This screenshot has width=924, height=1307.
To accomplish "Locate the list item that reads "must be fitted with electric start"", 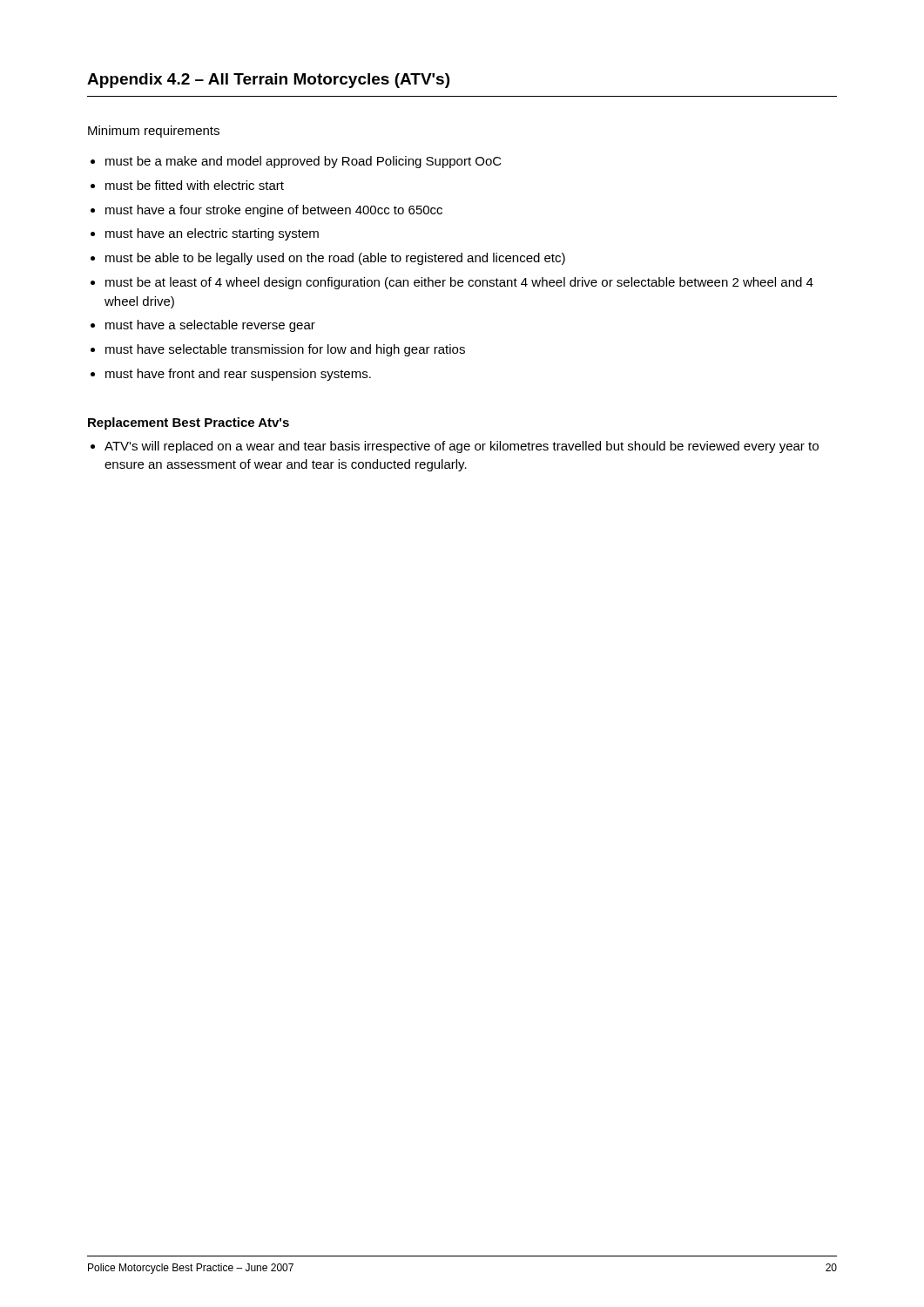I will [194, 185].
